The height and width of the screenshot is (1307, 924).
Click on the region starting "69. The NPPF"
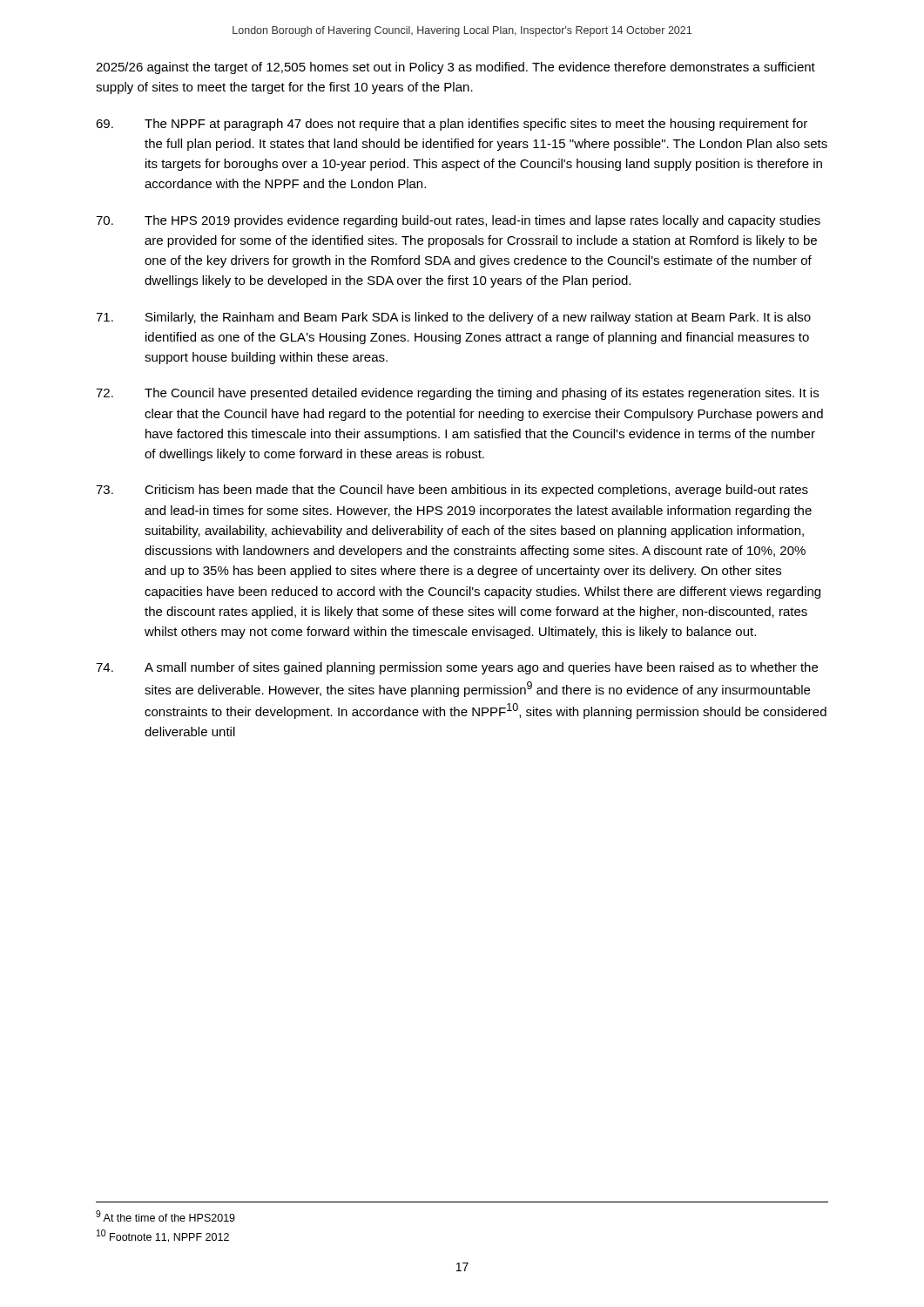462,153
